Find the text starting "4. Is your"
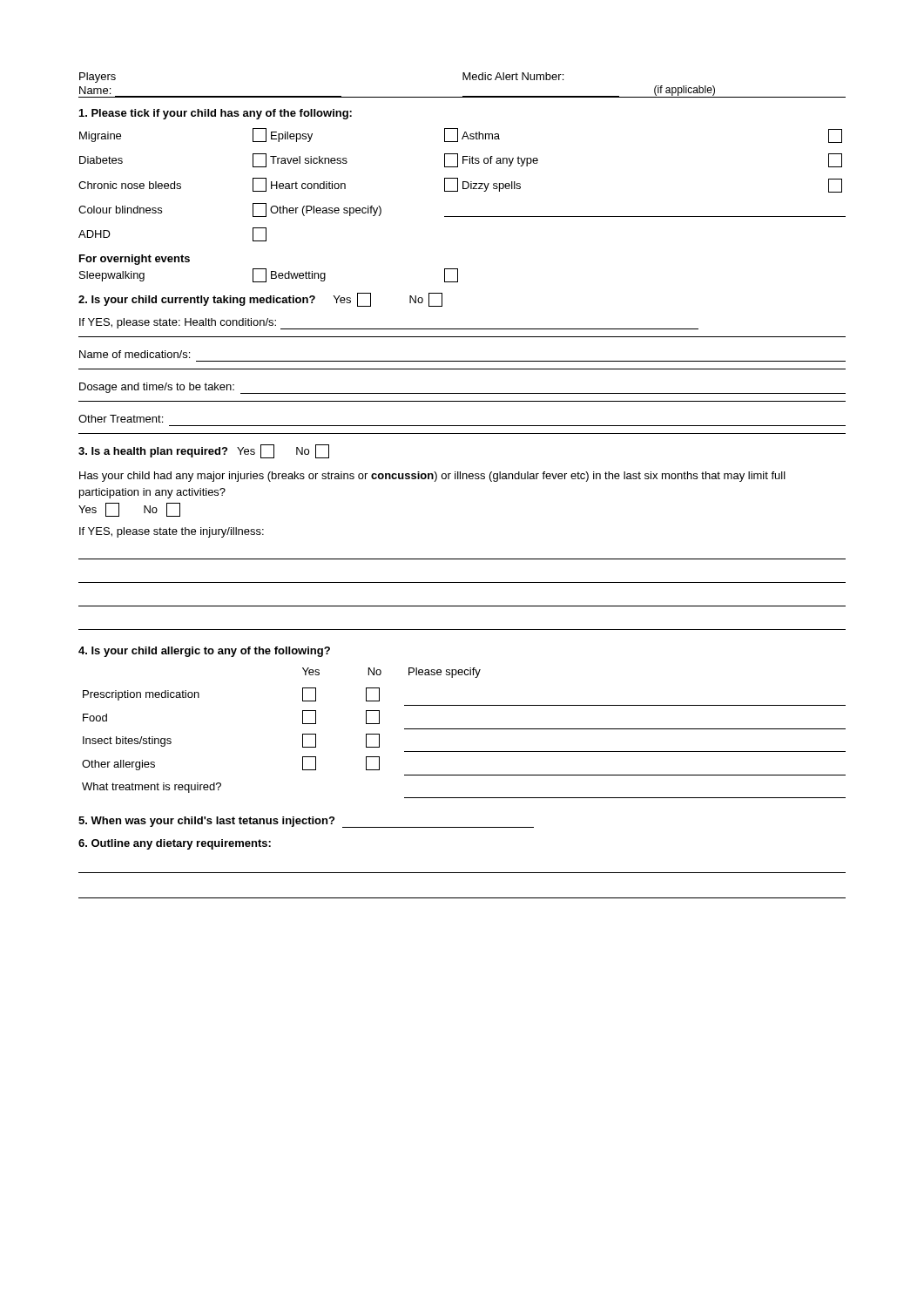The image size is (924, 1307). click(x=204, y=651)
